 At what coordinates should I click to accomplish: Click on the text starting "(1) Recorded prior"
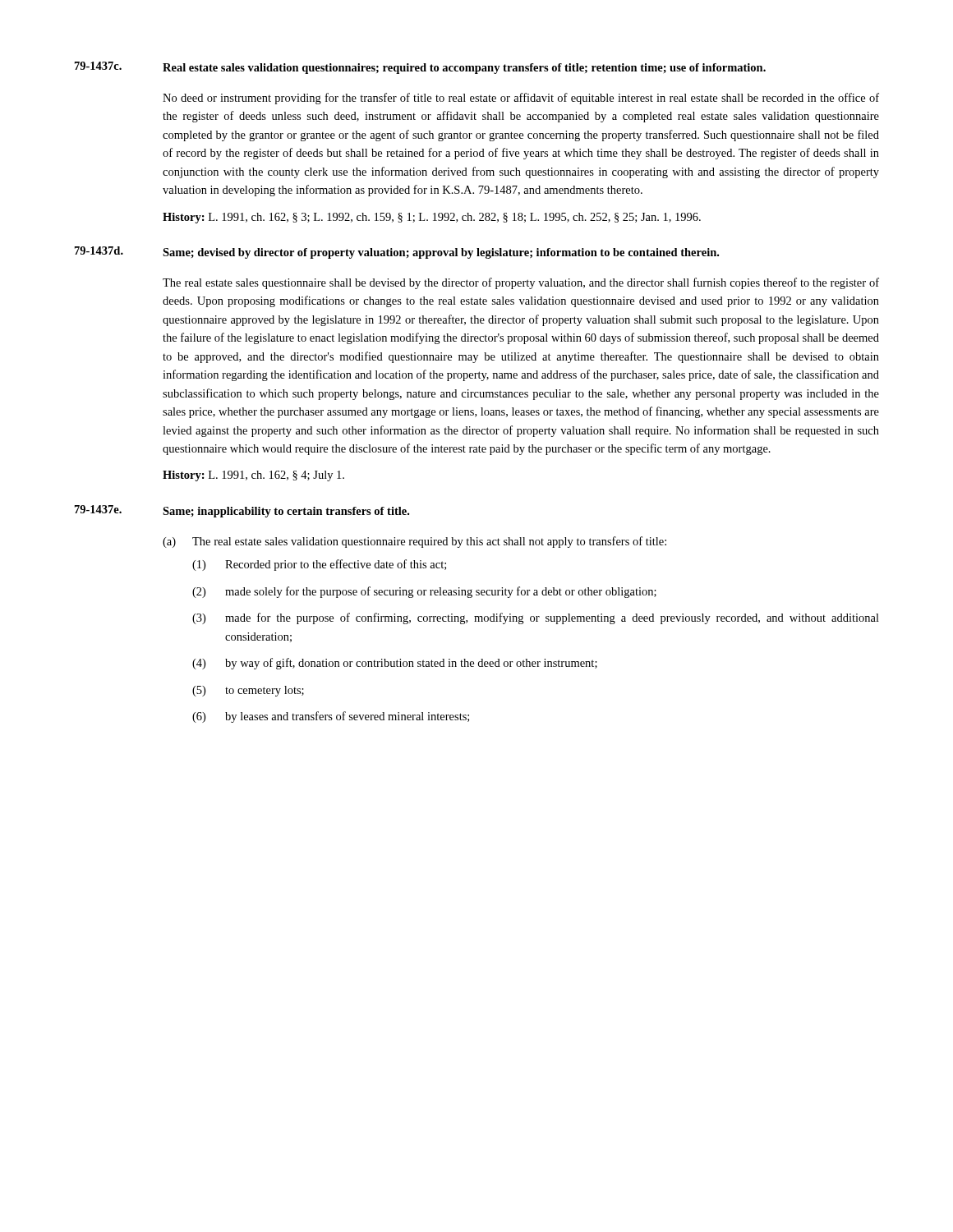tap(320, 565)
